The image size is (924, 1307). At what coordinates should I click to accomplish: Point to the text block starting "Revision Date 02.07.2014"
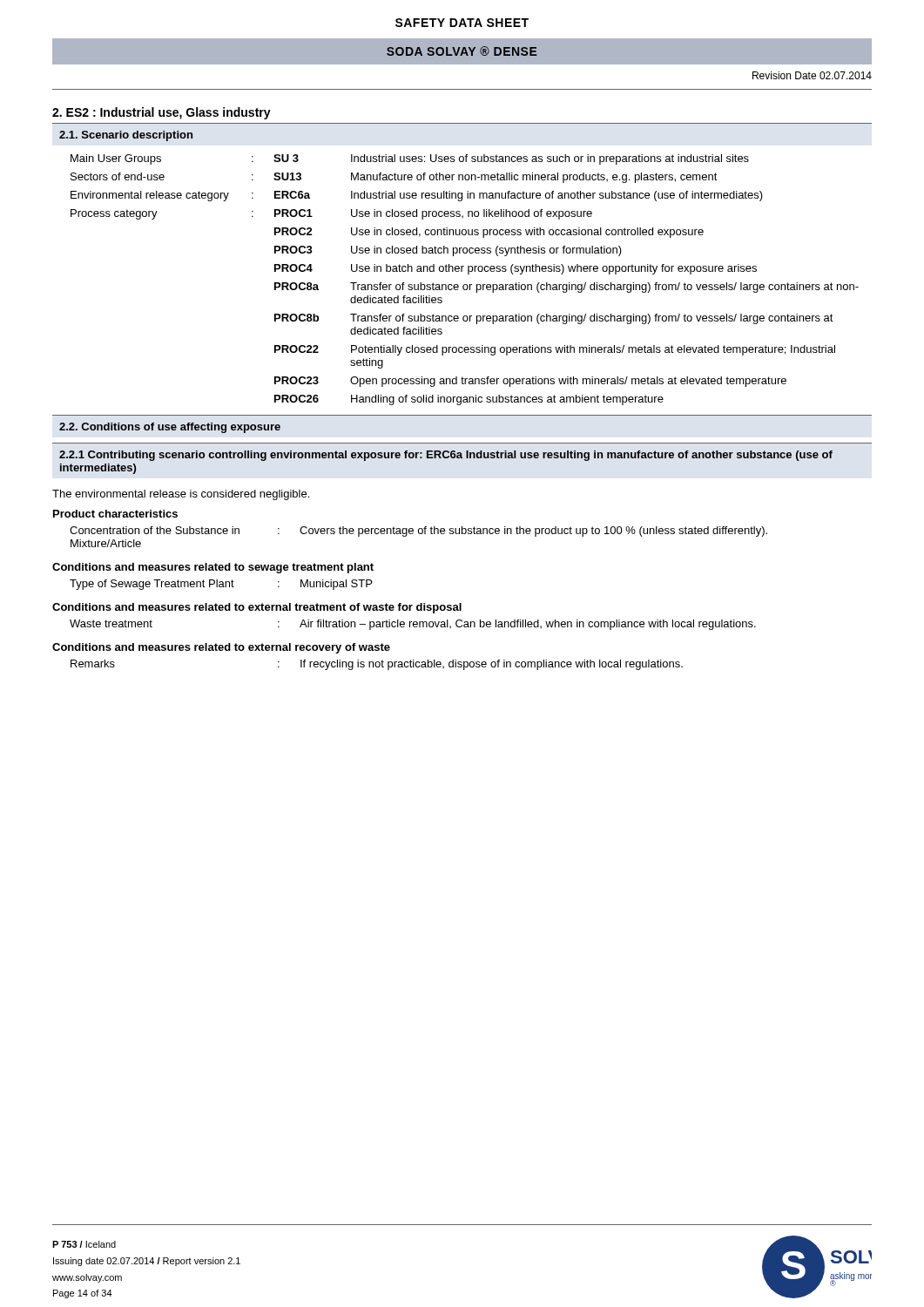tap(812, 76)
